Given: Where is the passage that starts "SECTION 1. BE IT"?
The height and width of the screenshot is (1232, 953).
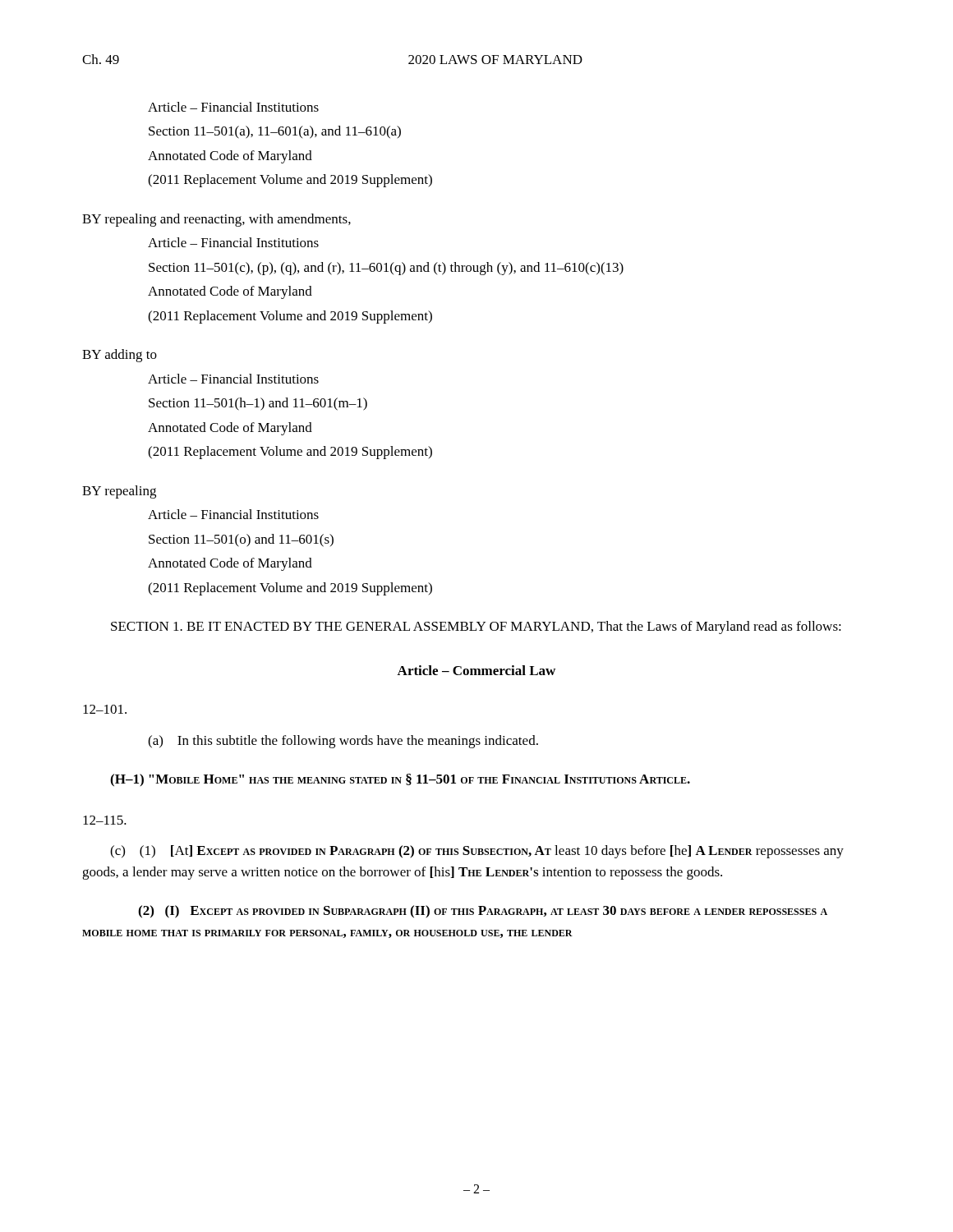Looking at the screenshot, I should point(462,626).
